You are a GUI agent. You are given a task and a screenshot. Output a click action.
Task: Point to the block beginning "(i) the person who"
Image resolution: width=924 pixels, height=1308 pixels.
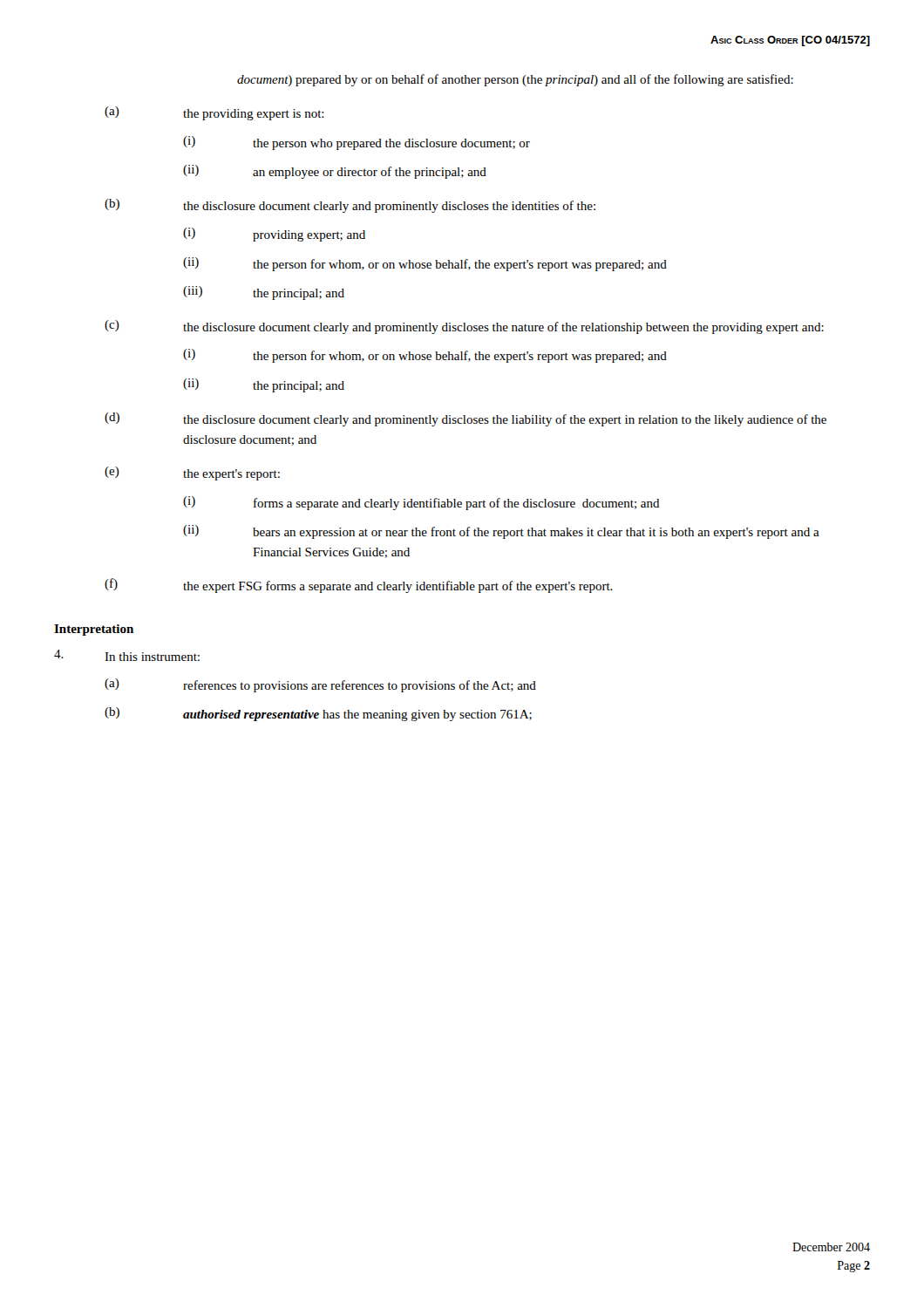526,143
